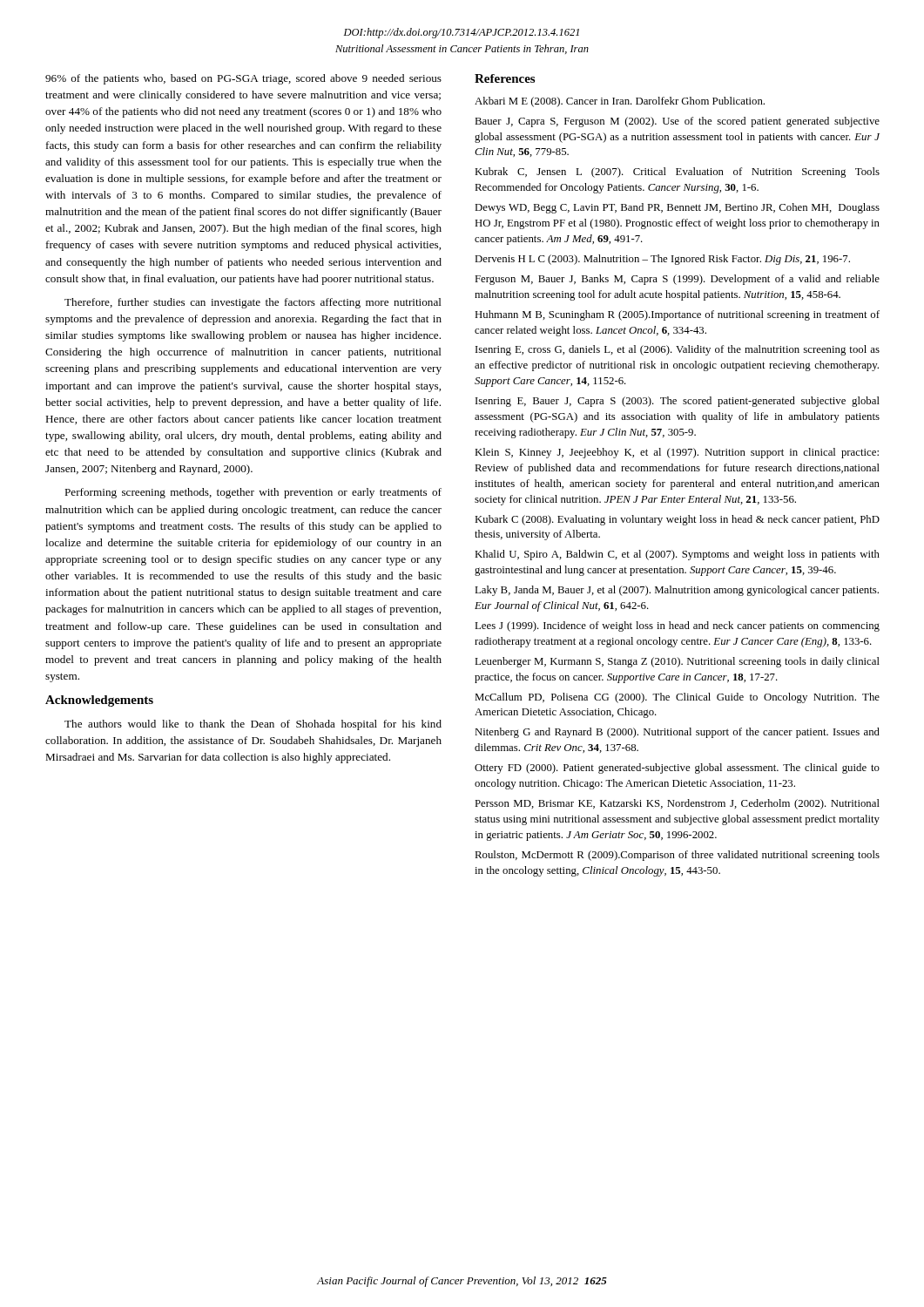Click the passage that begins "Lees J (1999). Incidence of weight"

pyautogui.click(x=677, y=633)
